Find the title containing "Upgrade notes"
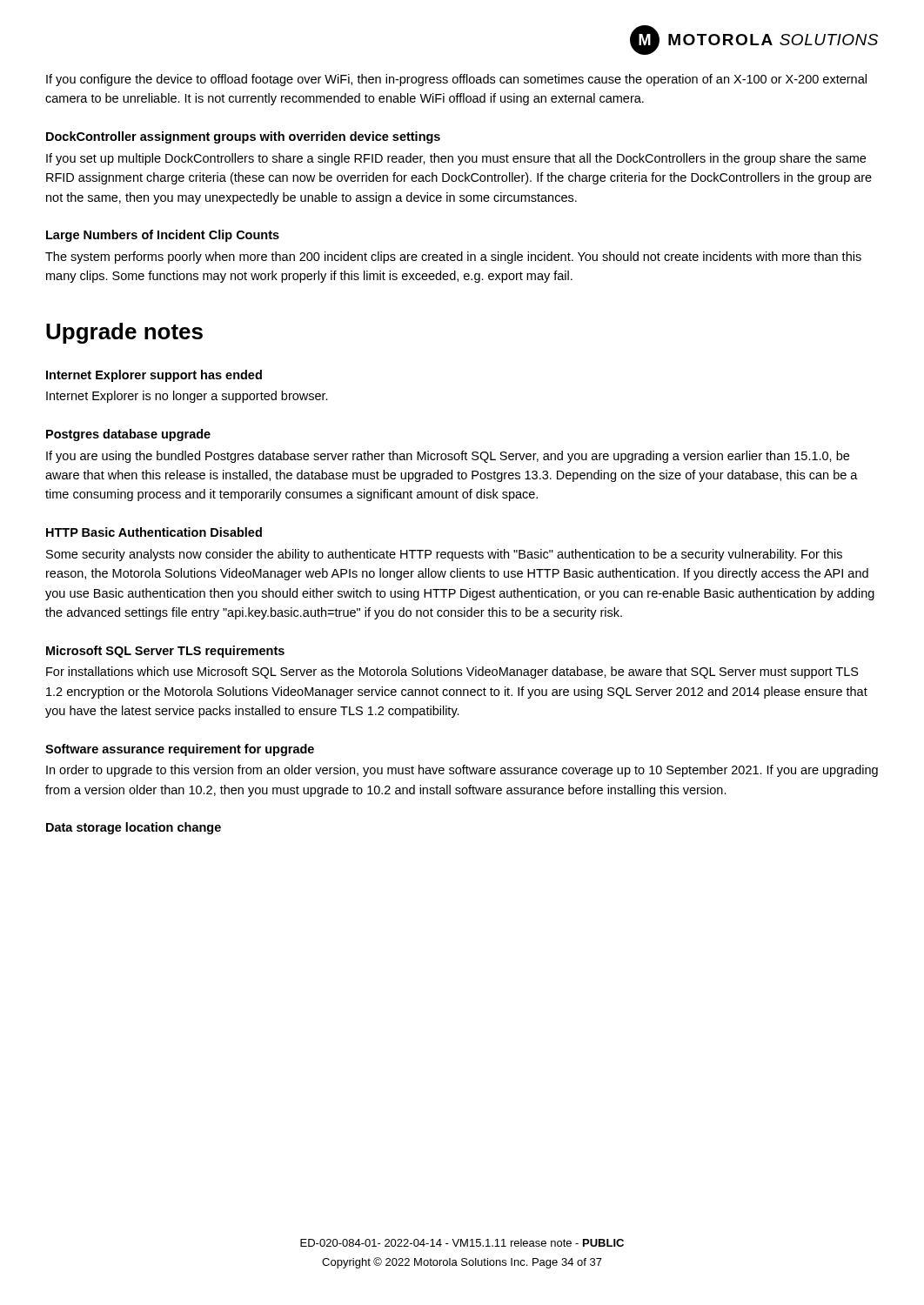This screenshot has width=924, height=1305. (124, 331)
